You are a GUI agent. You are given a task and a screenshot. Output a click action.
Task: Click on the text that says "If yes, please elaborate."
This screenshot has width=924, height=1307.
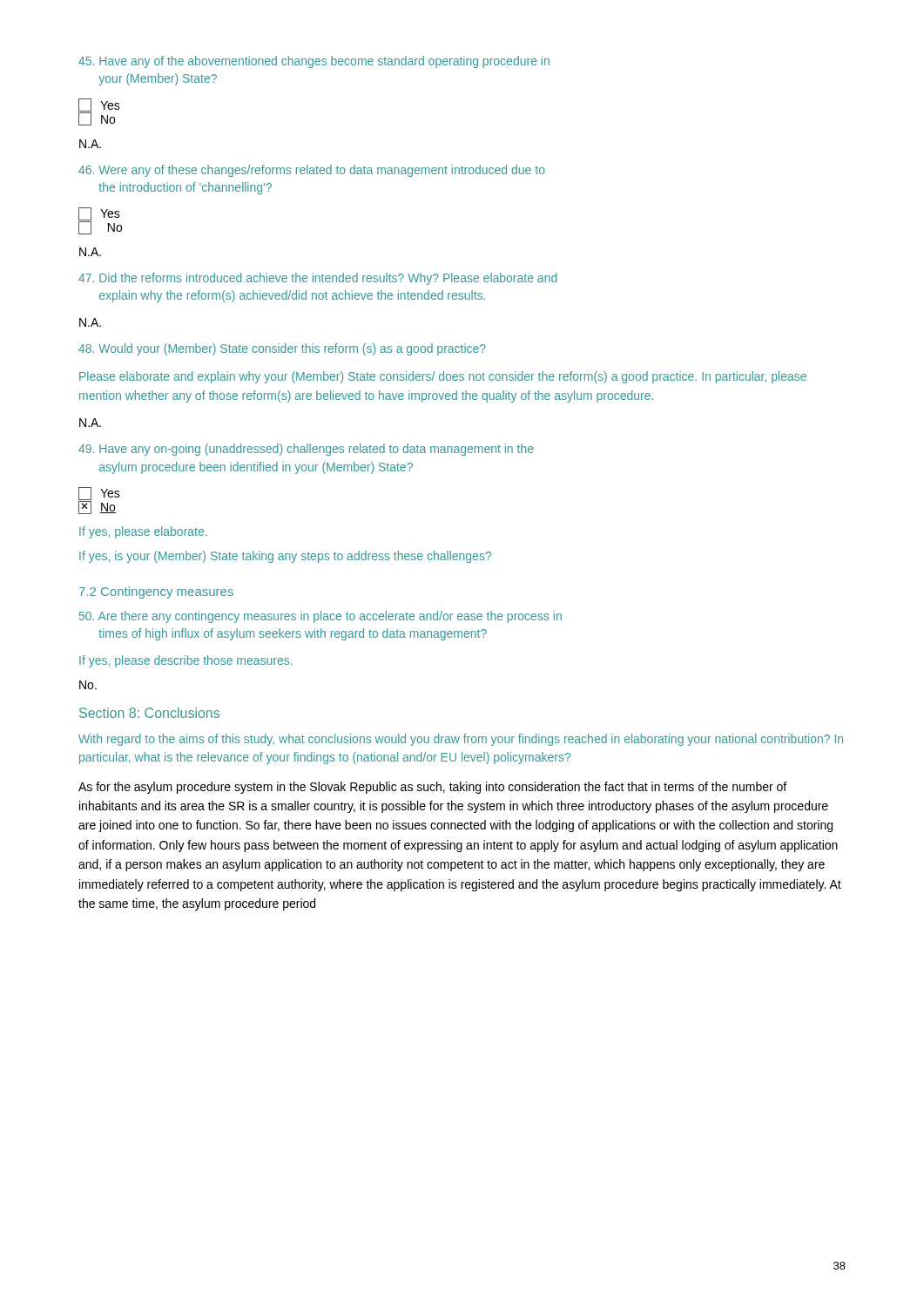pos(143,532)
